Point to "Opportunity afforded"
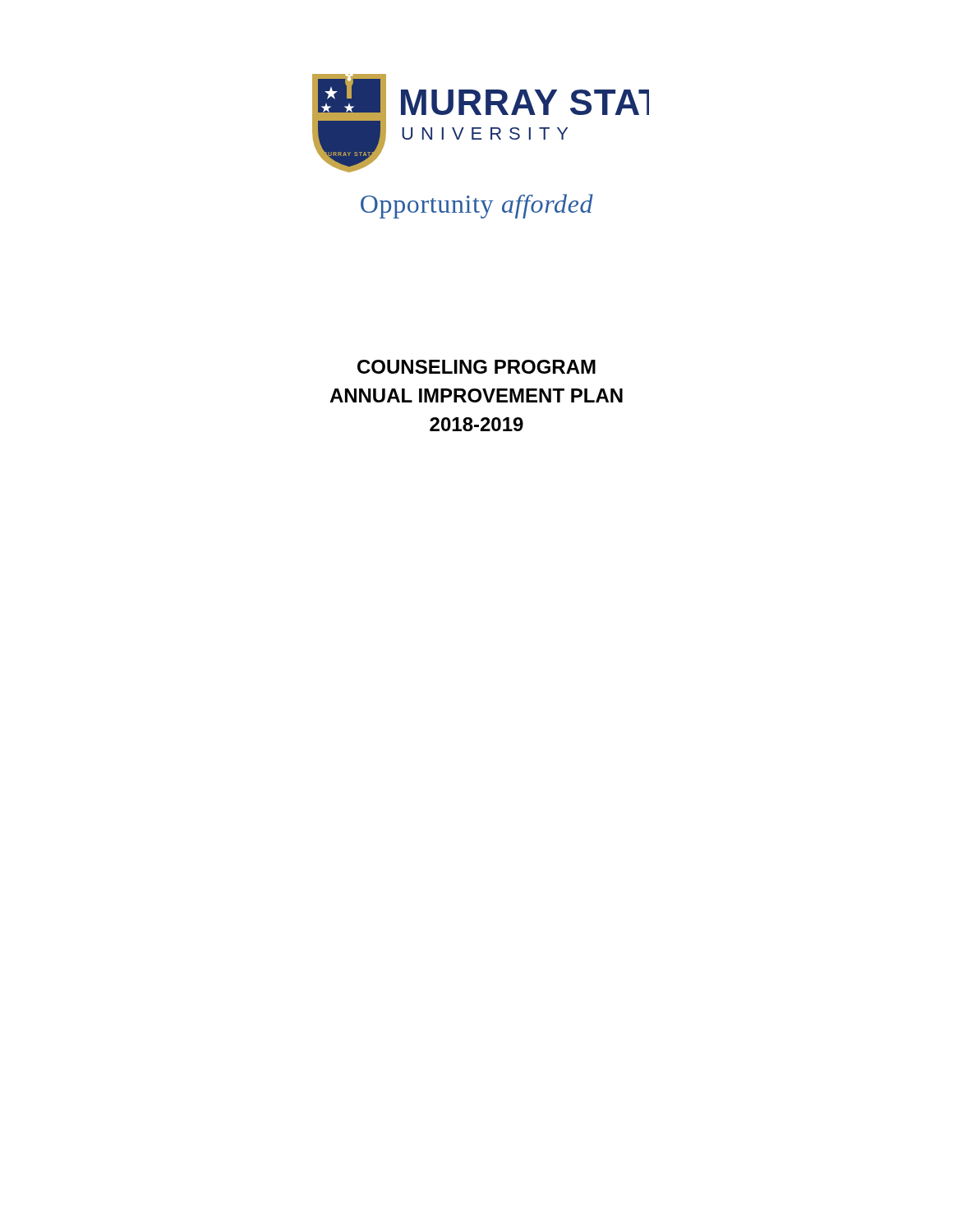 point(476,204)
